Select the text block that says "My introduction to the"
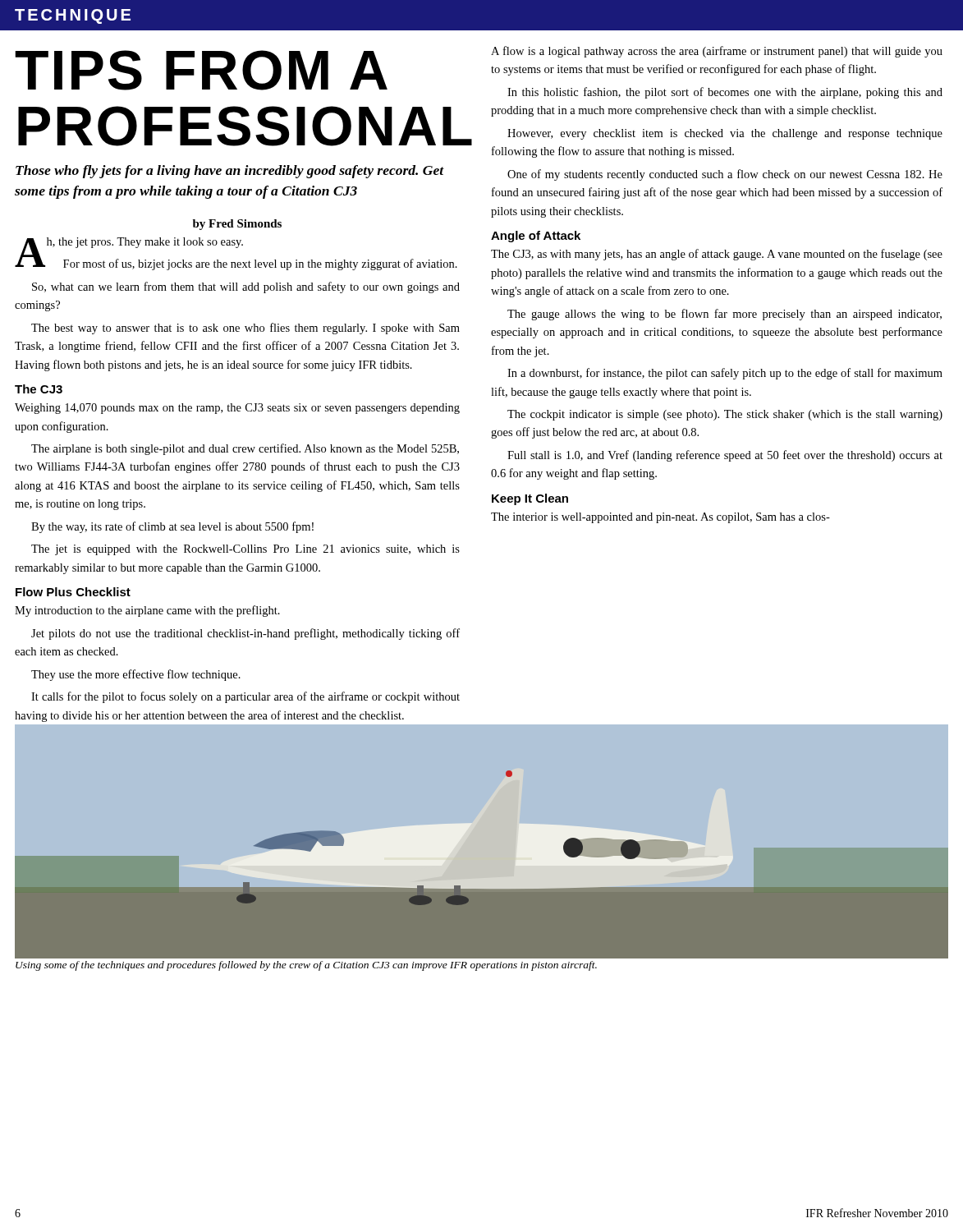963x1232 pixels. [x=237, y=663]
